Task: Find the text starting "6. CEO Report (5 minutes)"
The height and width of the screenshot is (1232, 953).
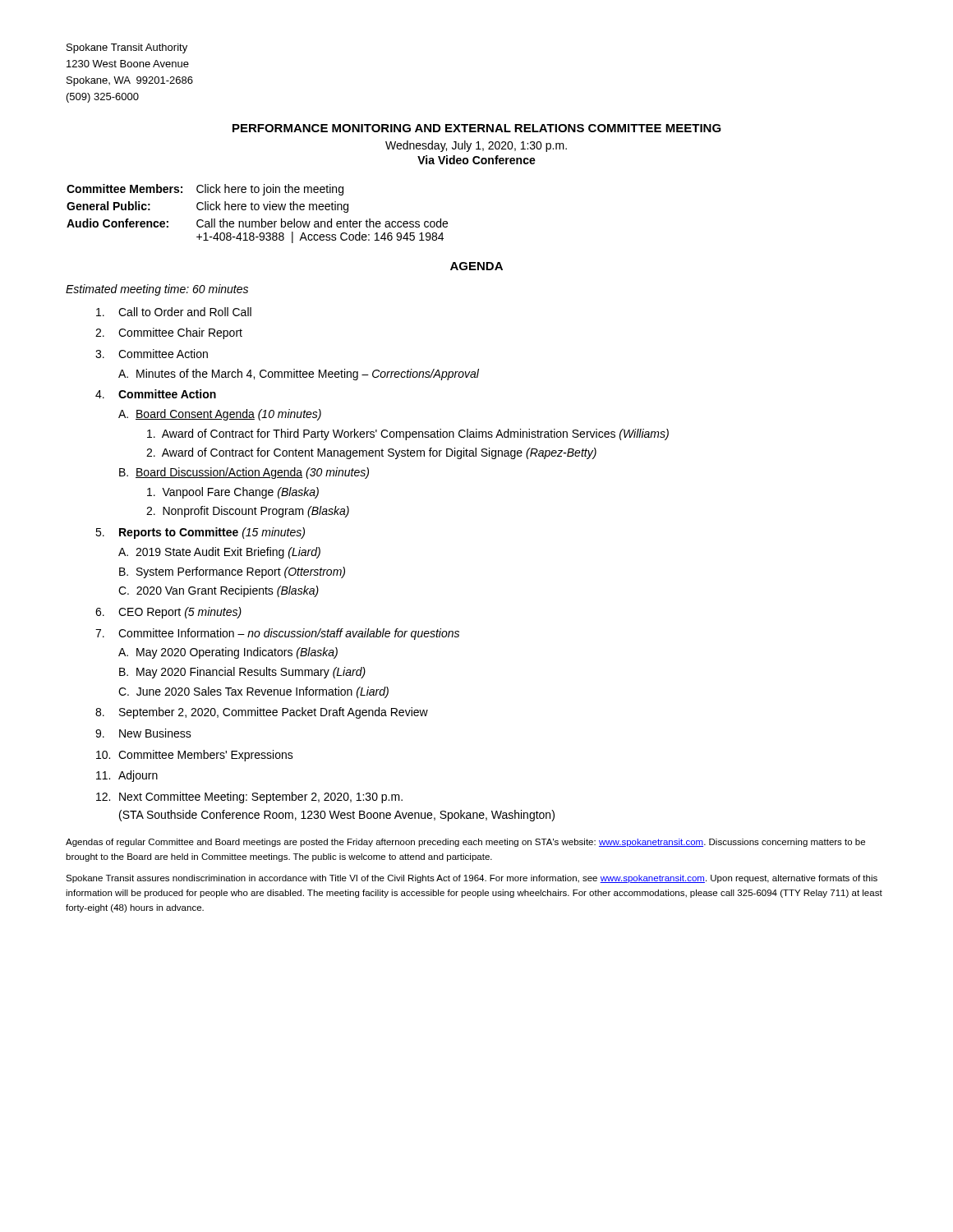Action: [x=168, y=612]
